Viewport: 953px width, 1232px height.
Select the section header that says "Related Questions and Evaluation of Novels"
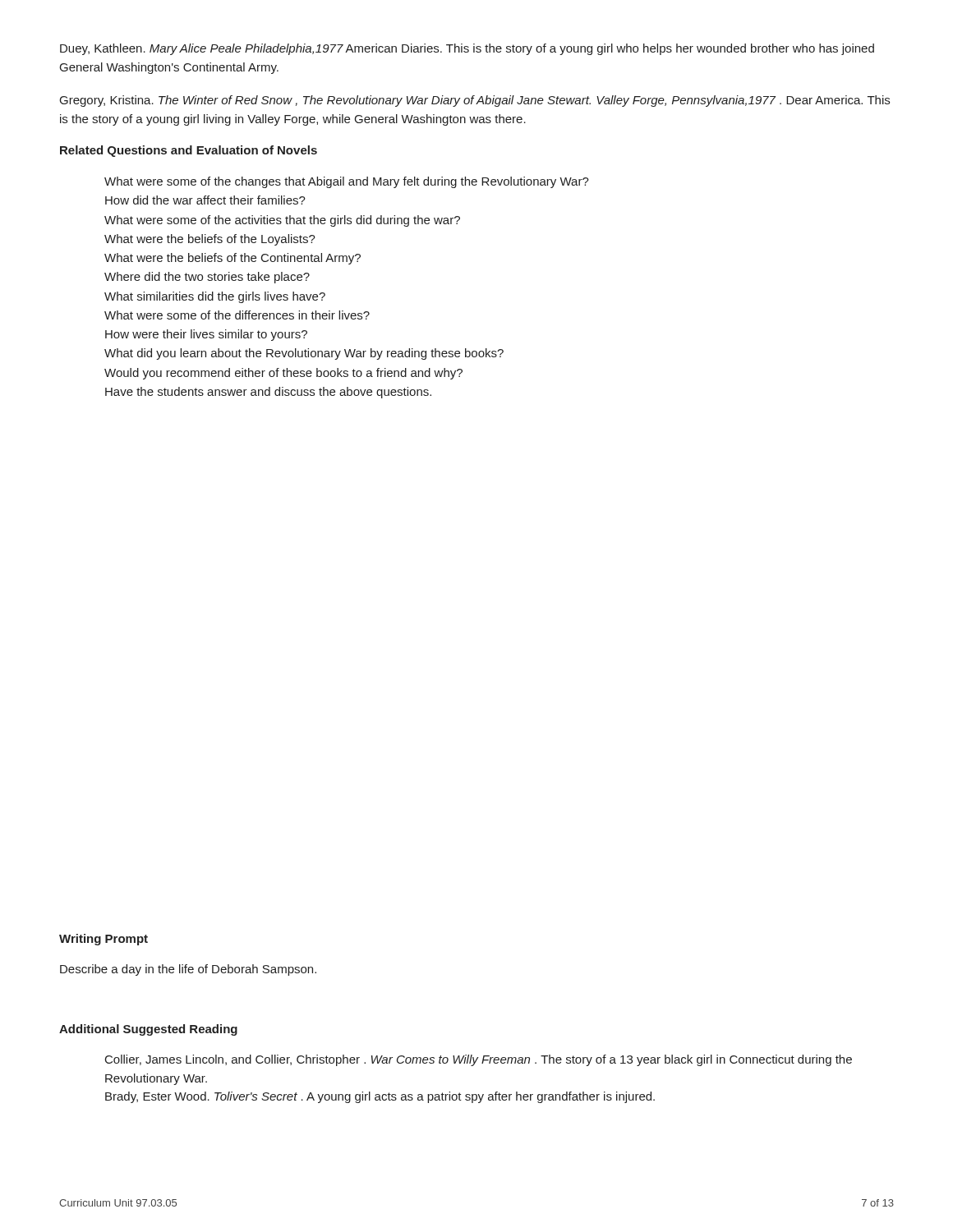pos(188,150)
